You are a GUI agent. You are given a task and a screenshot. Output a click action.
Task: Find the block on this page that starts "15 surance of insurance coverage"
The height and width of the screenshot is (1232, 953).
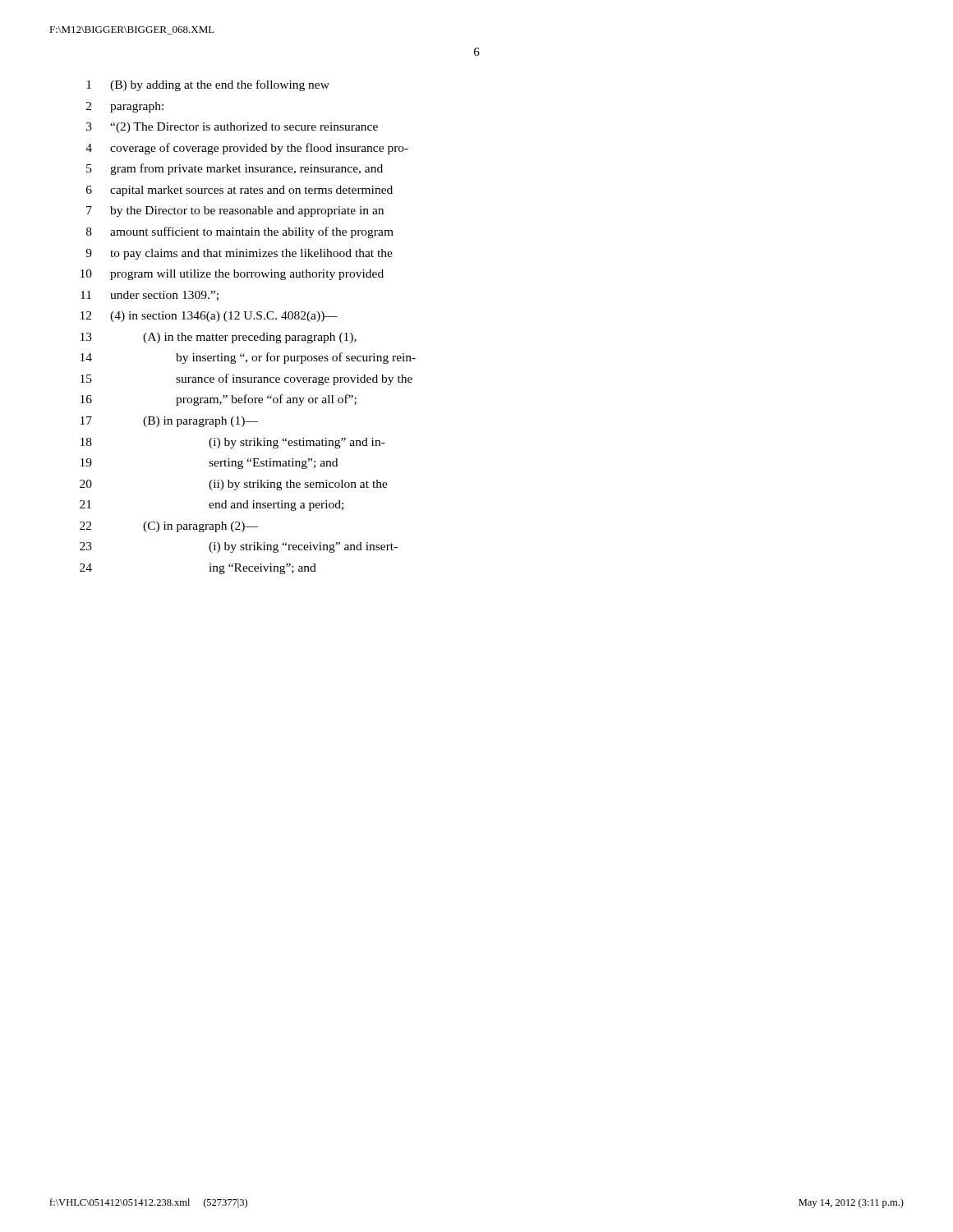tap(246, 379)
